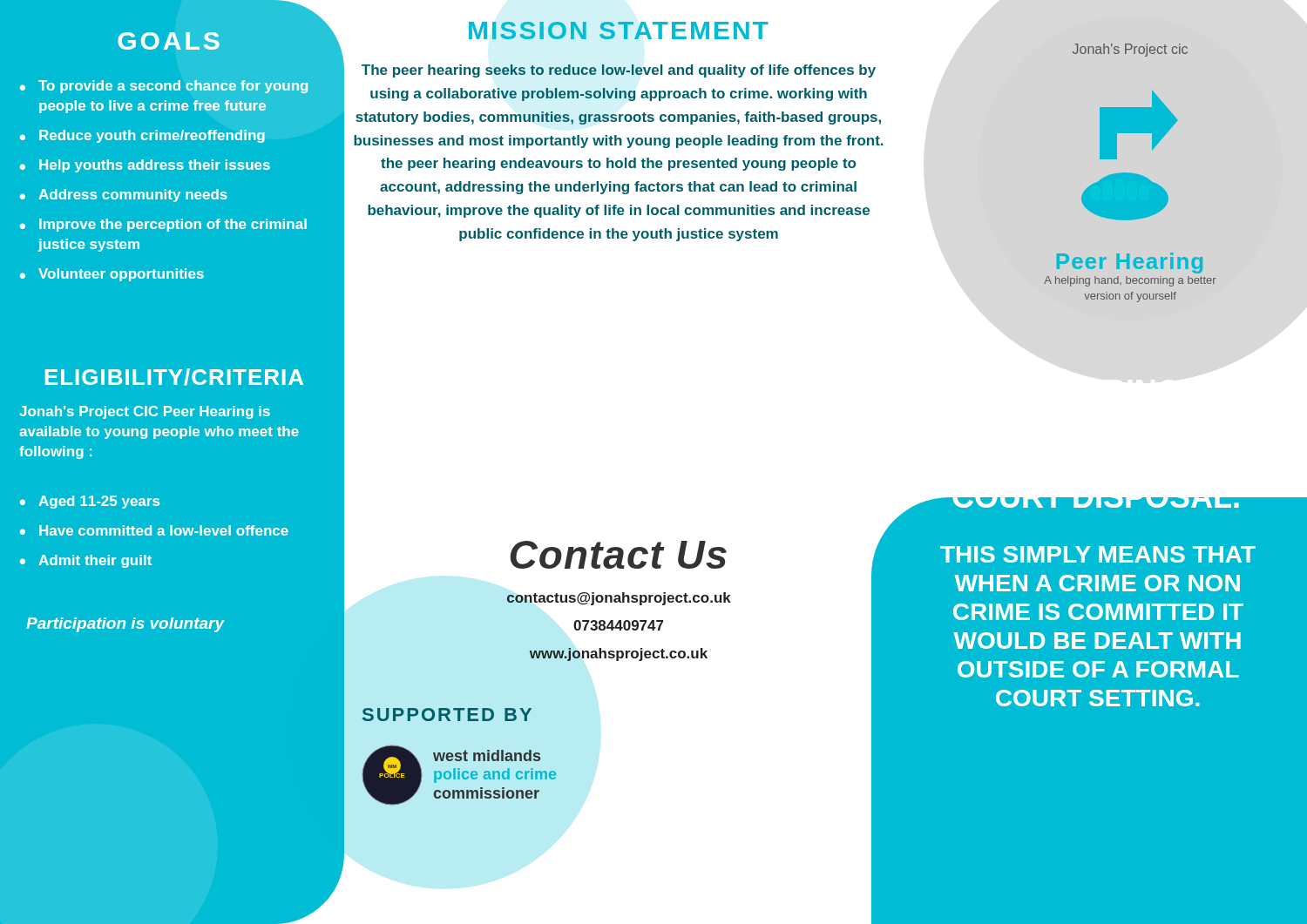Find "Participation is voluntary" on this page

tap(125, 623)
